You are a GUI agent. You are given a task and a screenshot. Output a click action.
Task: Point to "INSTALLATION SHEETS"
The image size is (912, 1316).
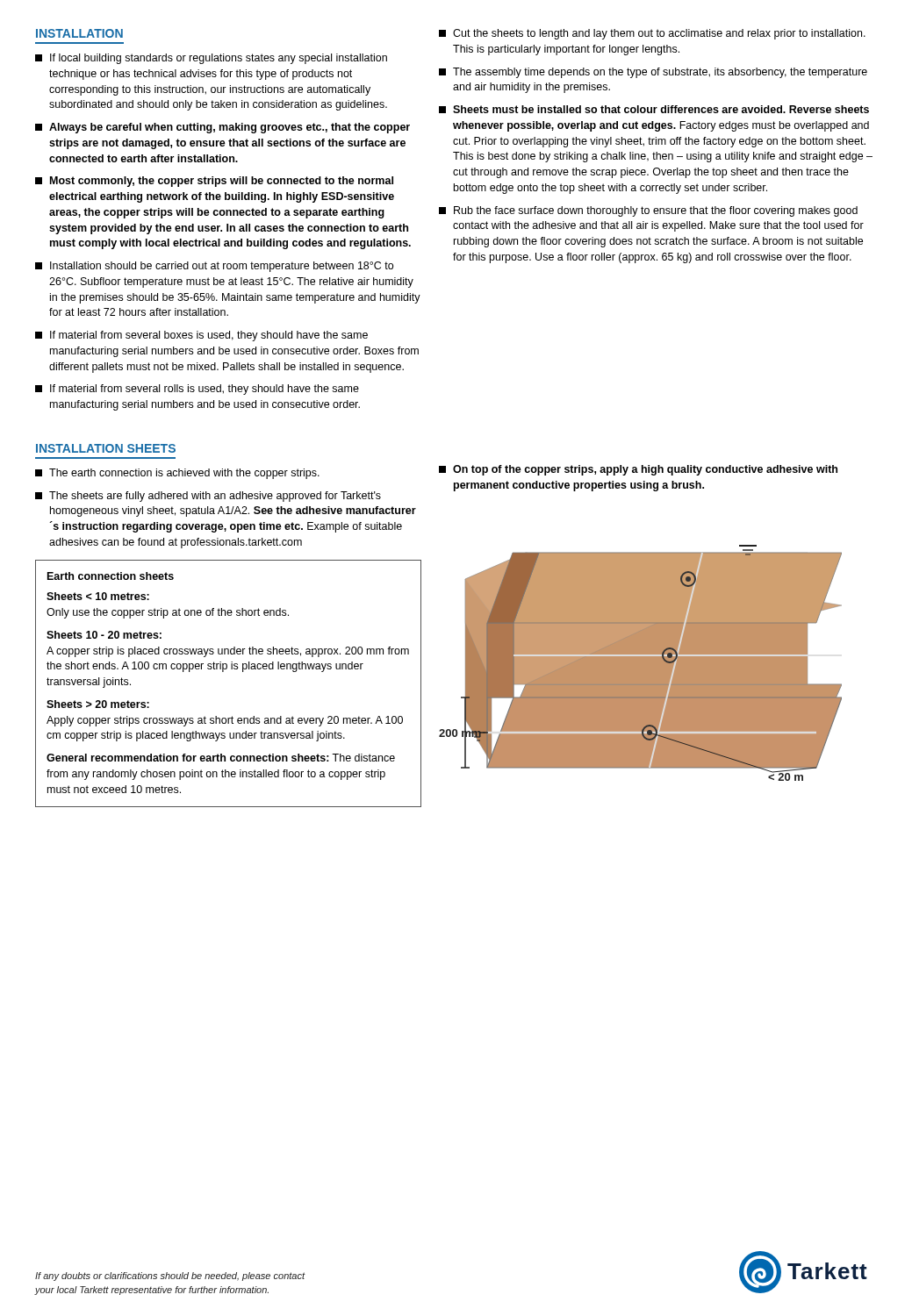[x=106, y=450]
